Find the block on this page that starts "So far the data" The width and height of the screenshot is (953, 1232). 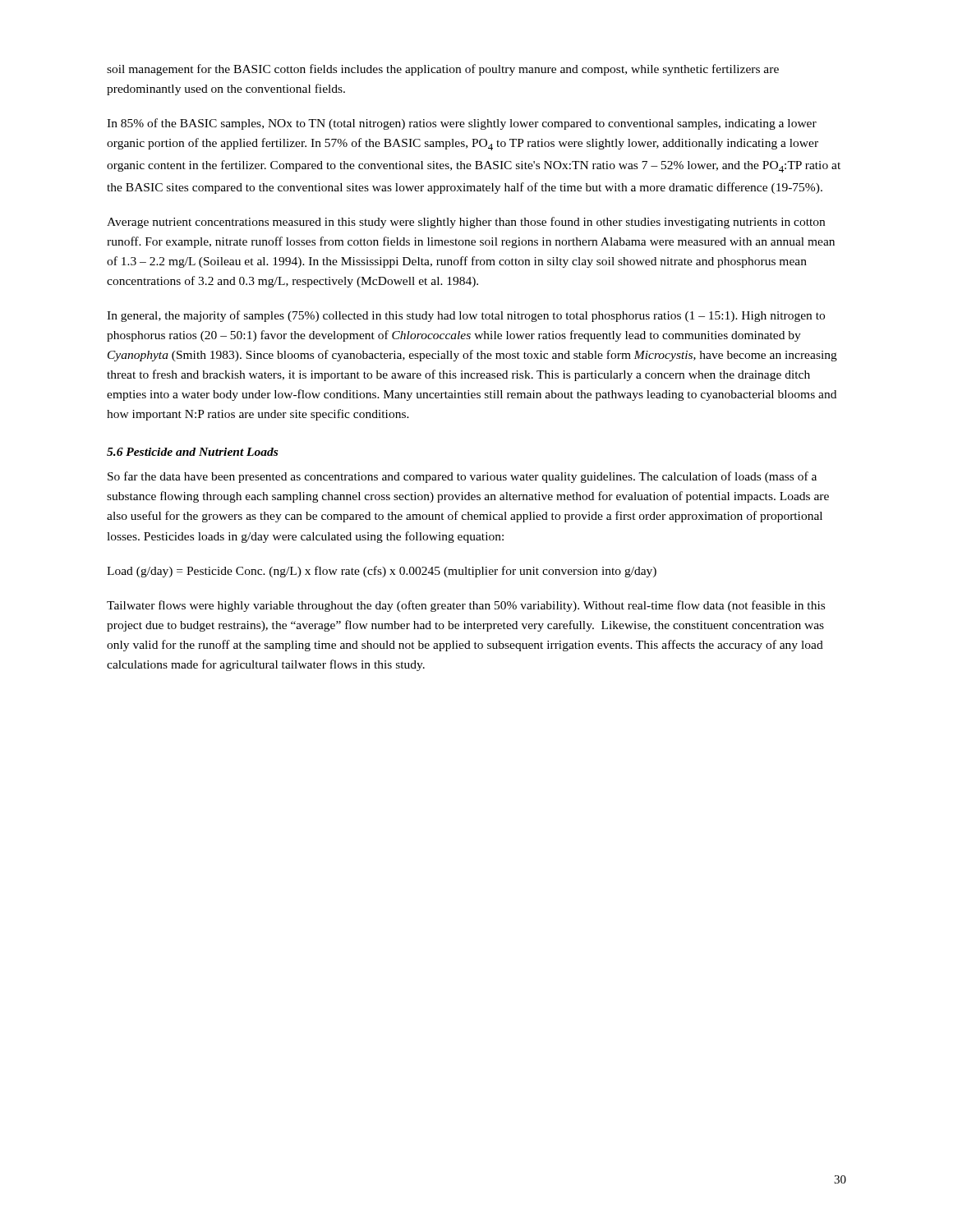[x=468, y=506]
